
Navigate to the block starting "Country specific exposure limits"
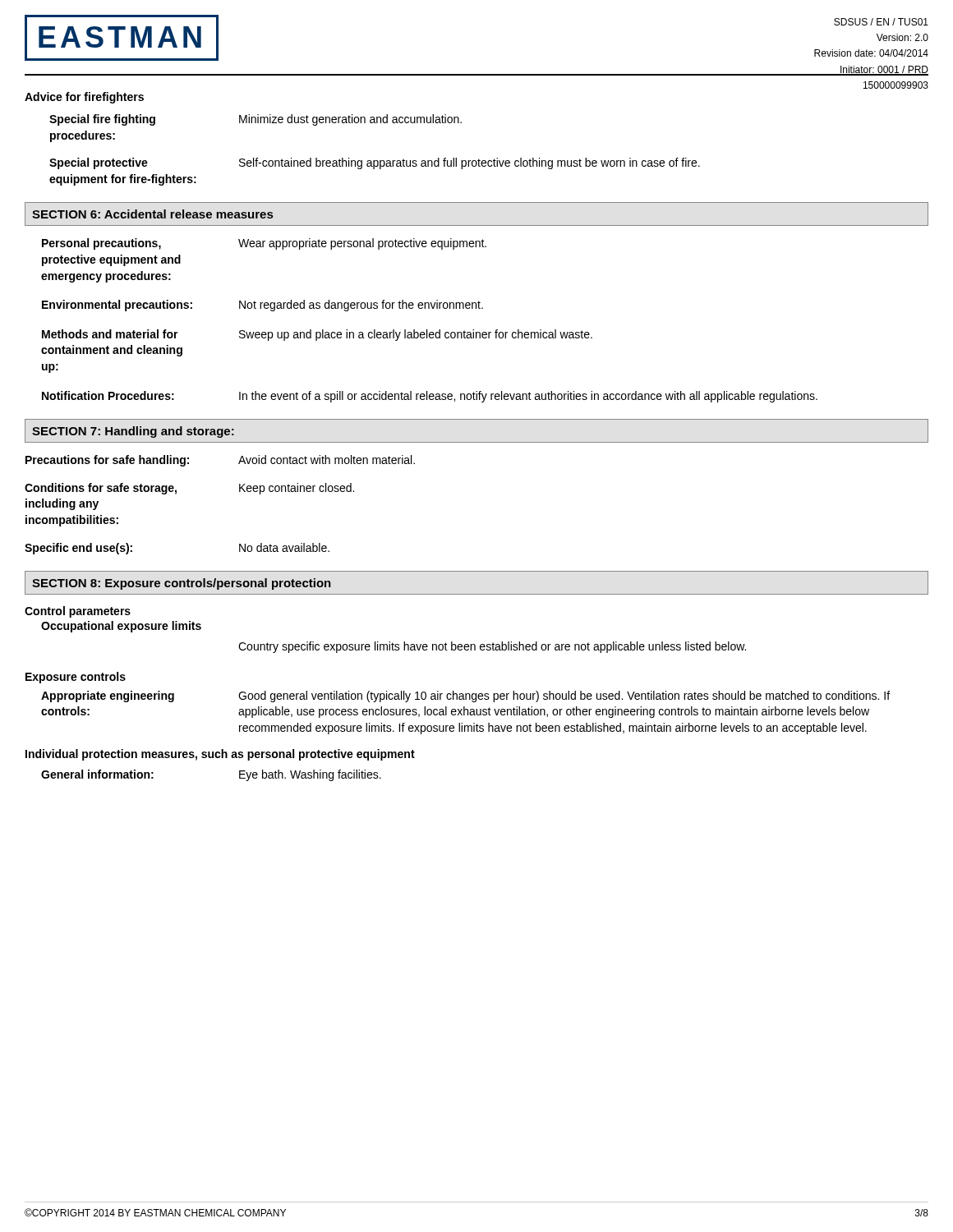[476, 647]
